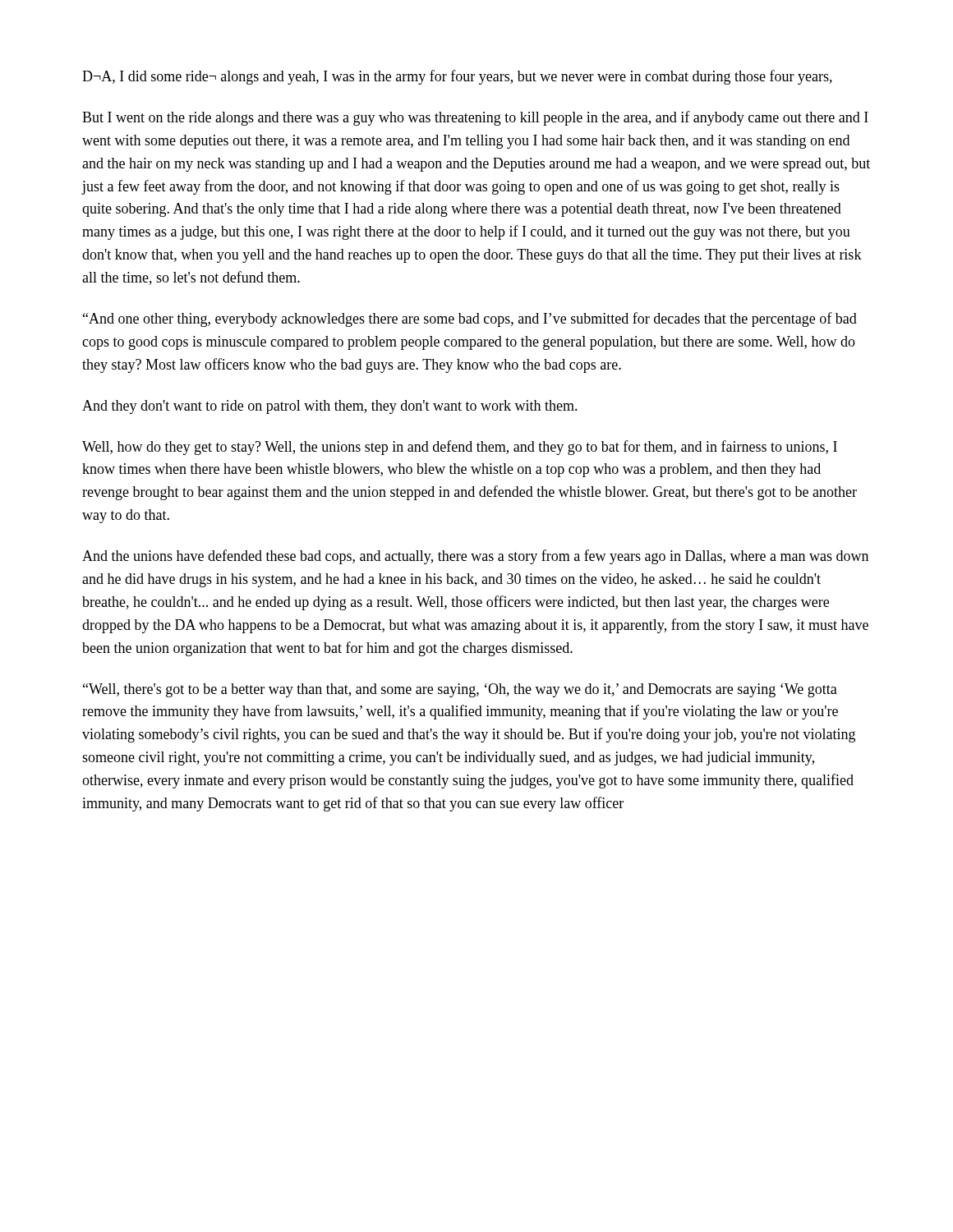Click the passage that begins "“Well, there's got to be a better"
This screenshot has width=953, height=1232.
[x=469, y=746]
